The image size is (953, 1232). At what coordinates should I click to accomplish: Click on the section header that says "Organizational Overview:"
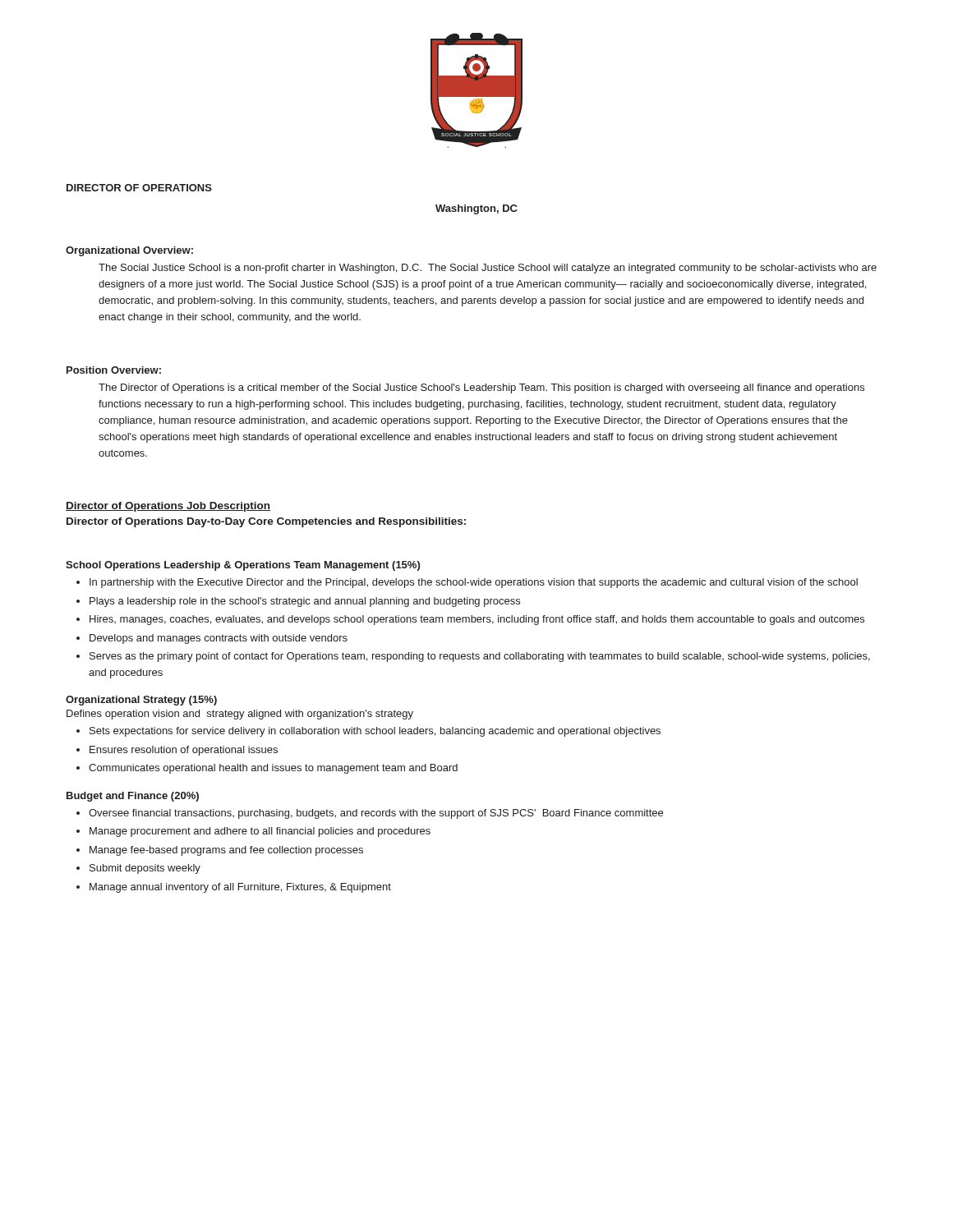130,250
